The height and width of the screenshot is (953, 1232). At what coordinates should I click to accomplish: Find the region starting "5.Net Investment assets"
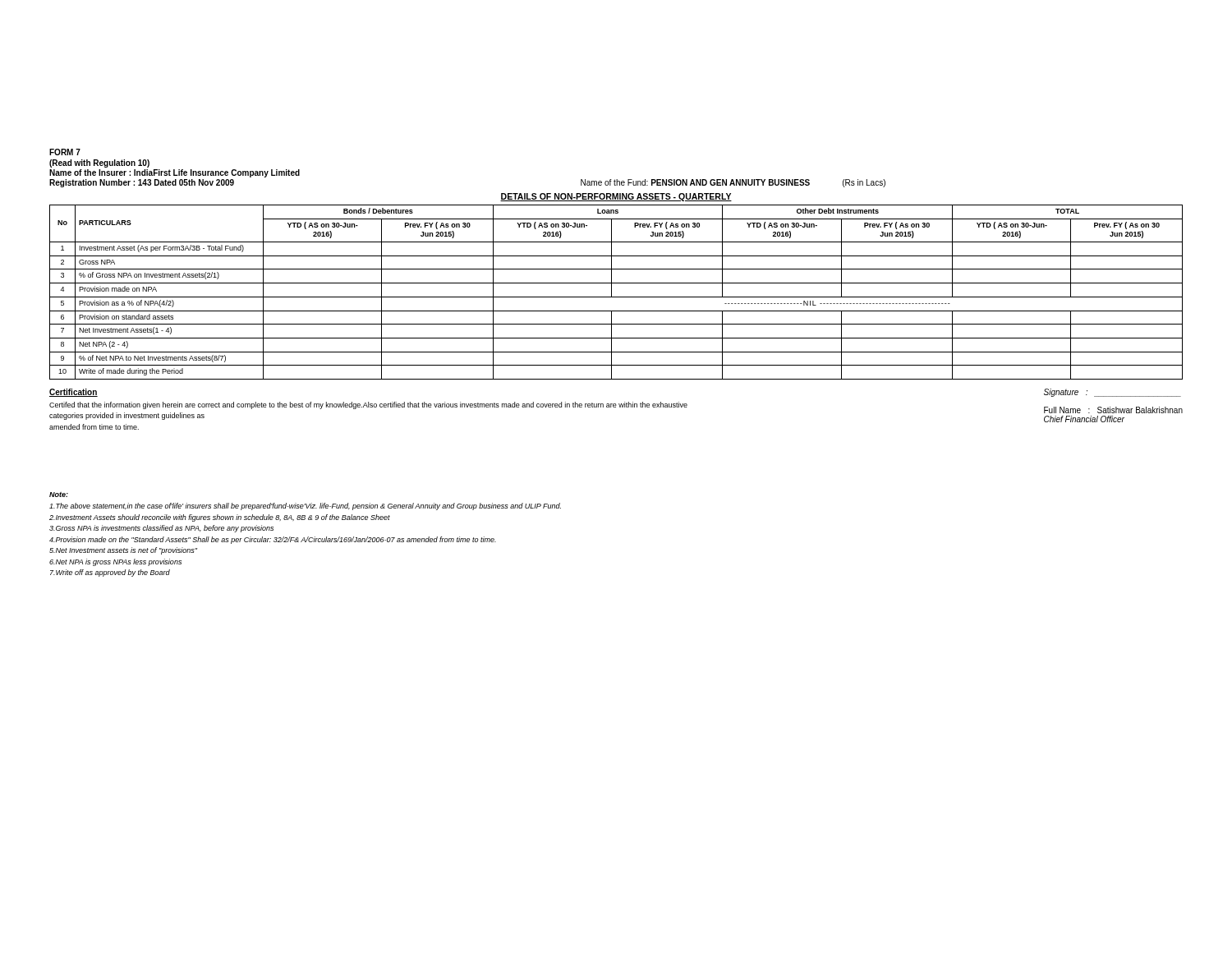[x=123, y=551]
